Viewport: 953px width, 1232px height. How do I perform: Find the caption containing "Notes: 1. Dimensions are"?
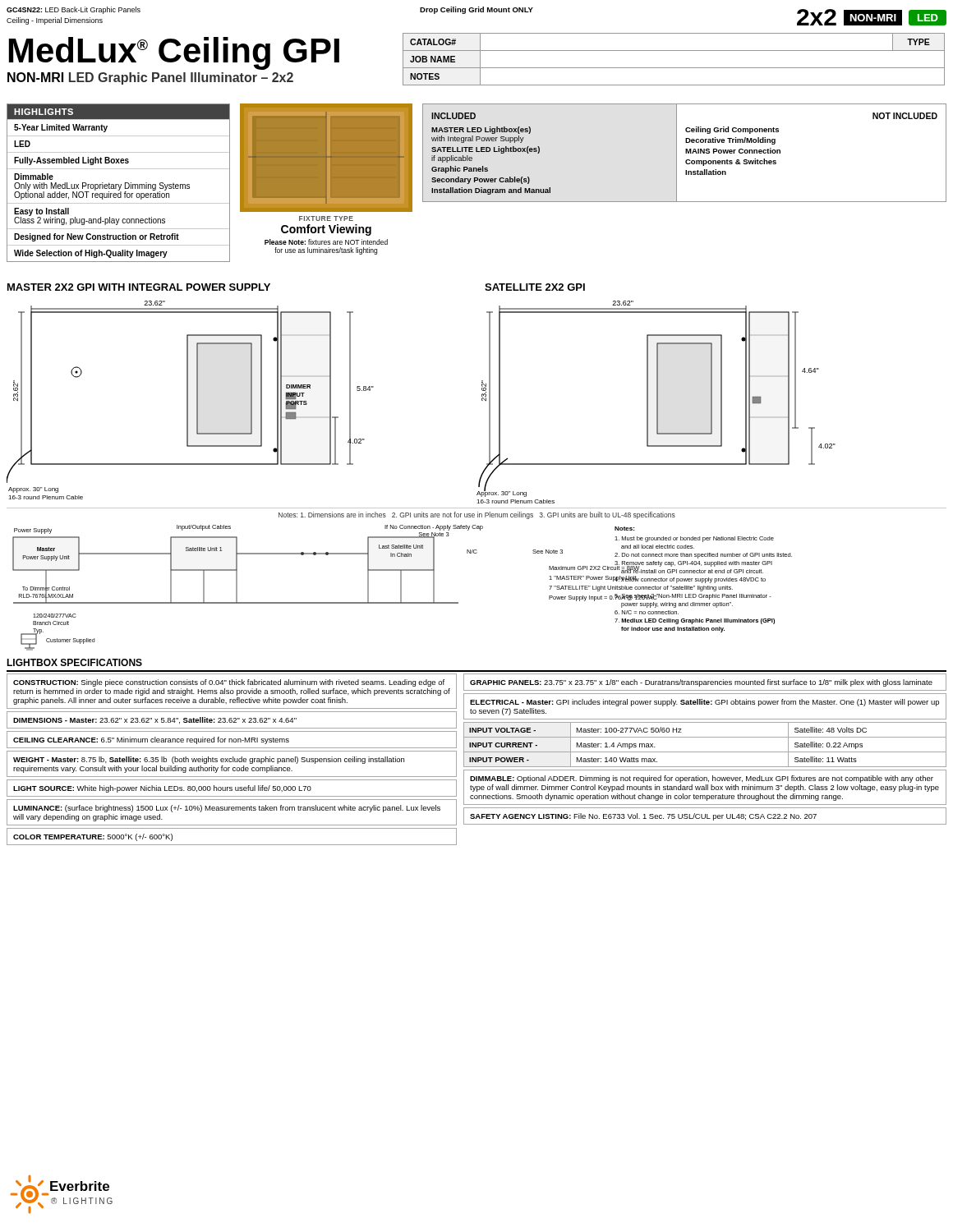[476, 515]
